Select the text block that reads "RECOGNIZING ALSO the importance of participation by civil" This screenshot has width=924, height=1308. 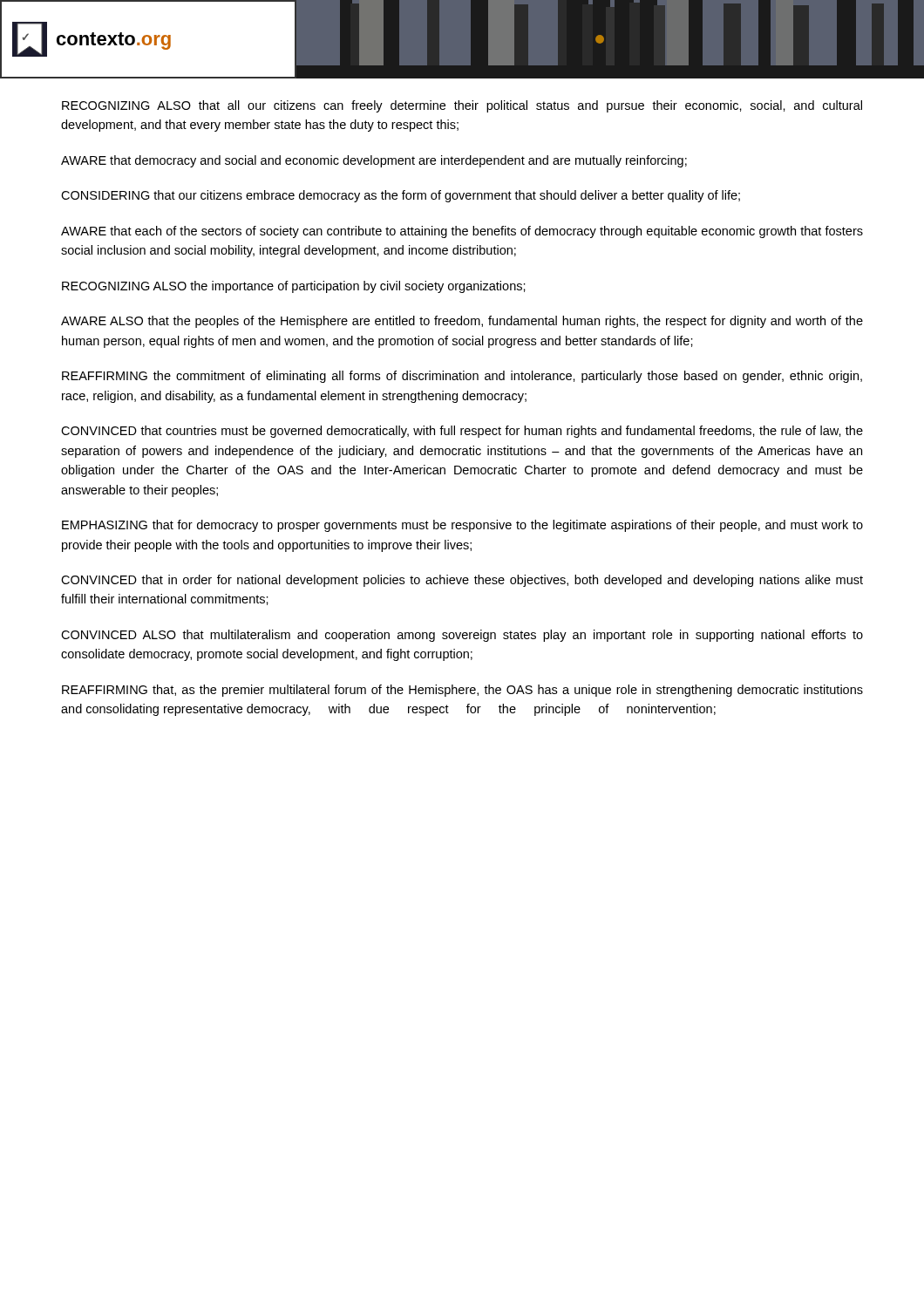(294, 286)
